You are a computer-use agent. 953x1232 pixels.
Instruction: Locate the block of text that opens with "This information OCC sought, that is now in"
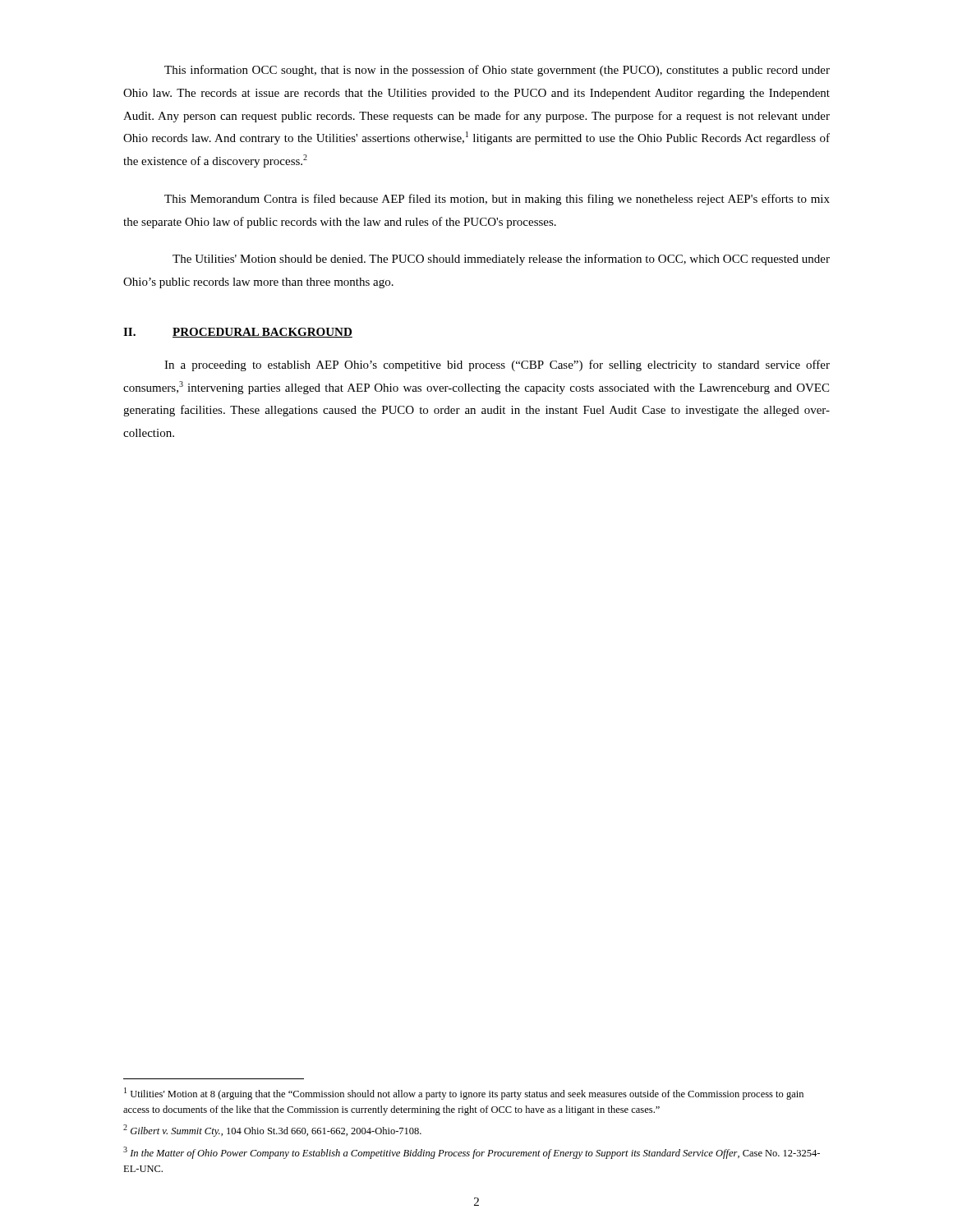click(476, 116)
